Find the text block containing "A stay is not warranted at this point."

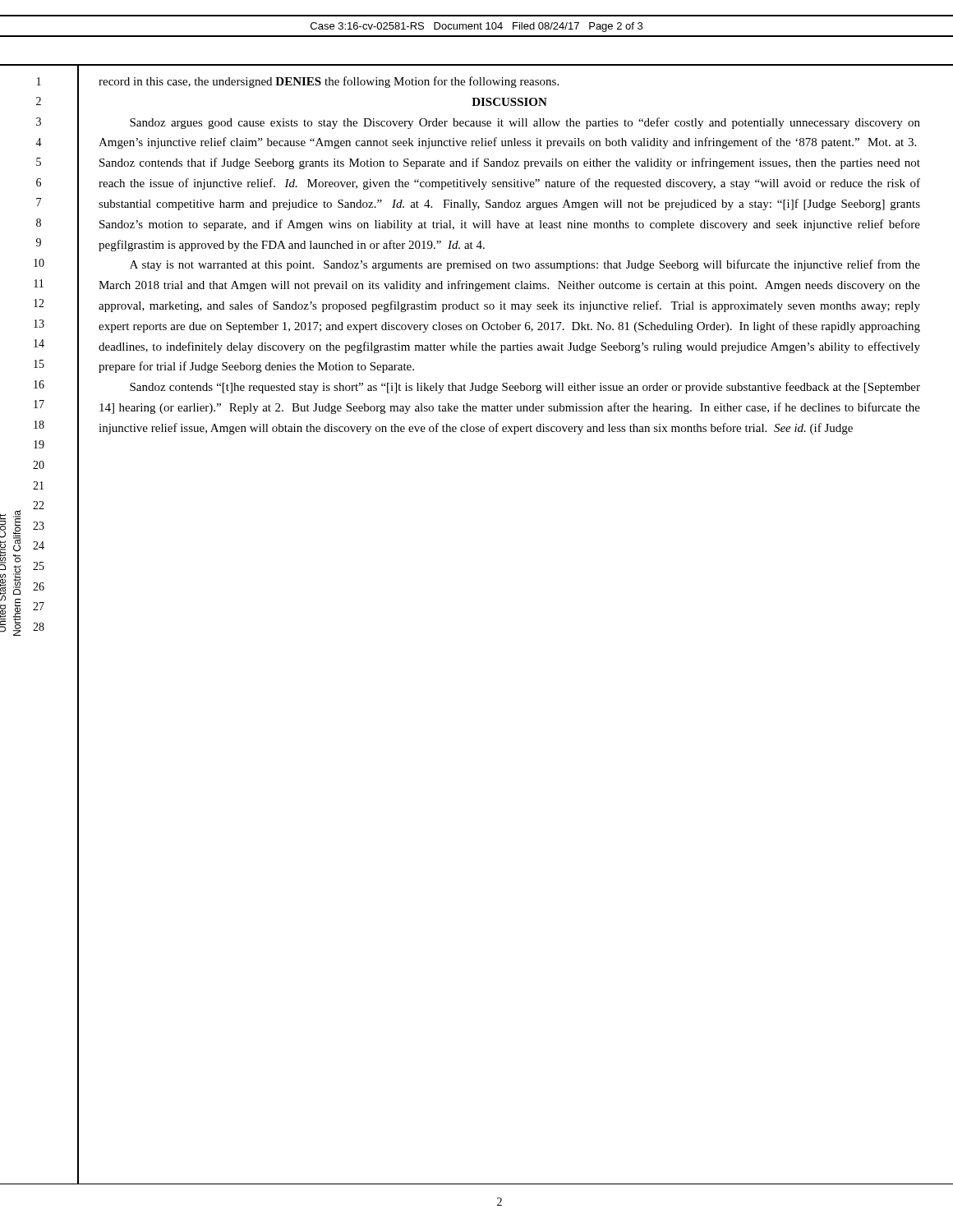pos(509,316)
